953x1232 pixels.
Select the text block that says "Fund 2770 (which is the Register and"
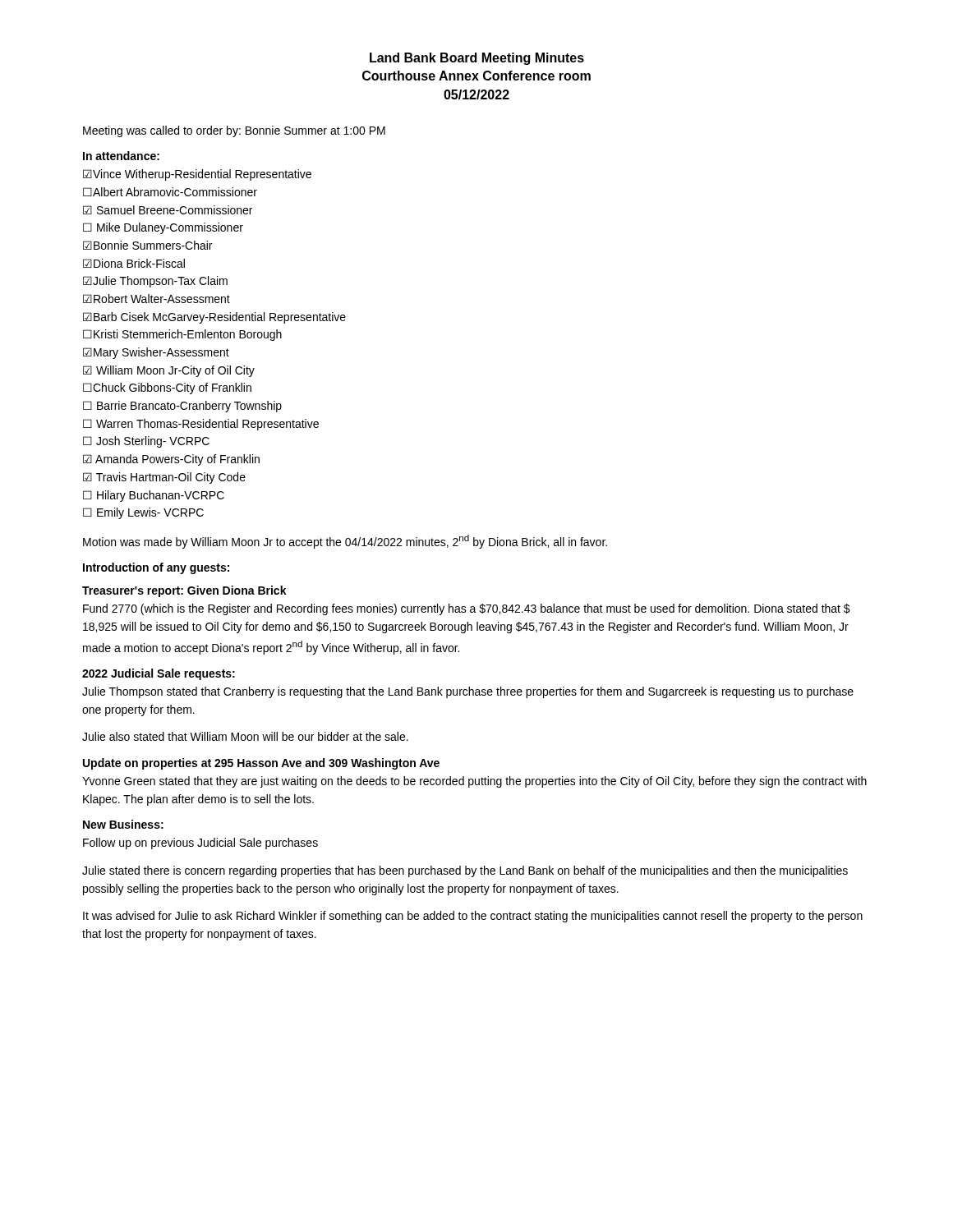click(x=466, y=628)
